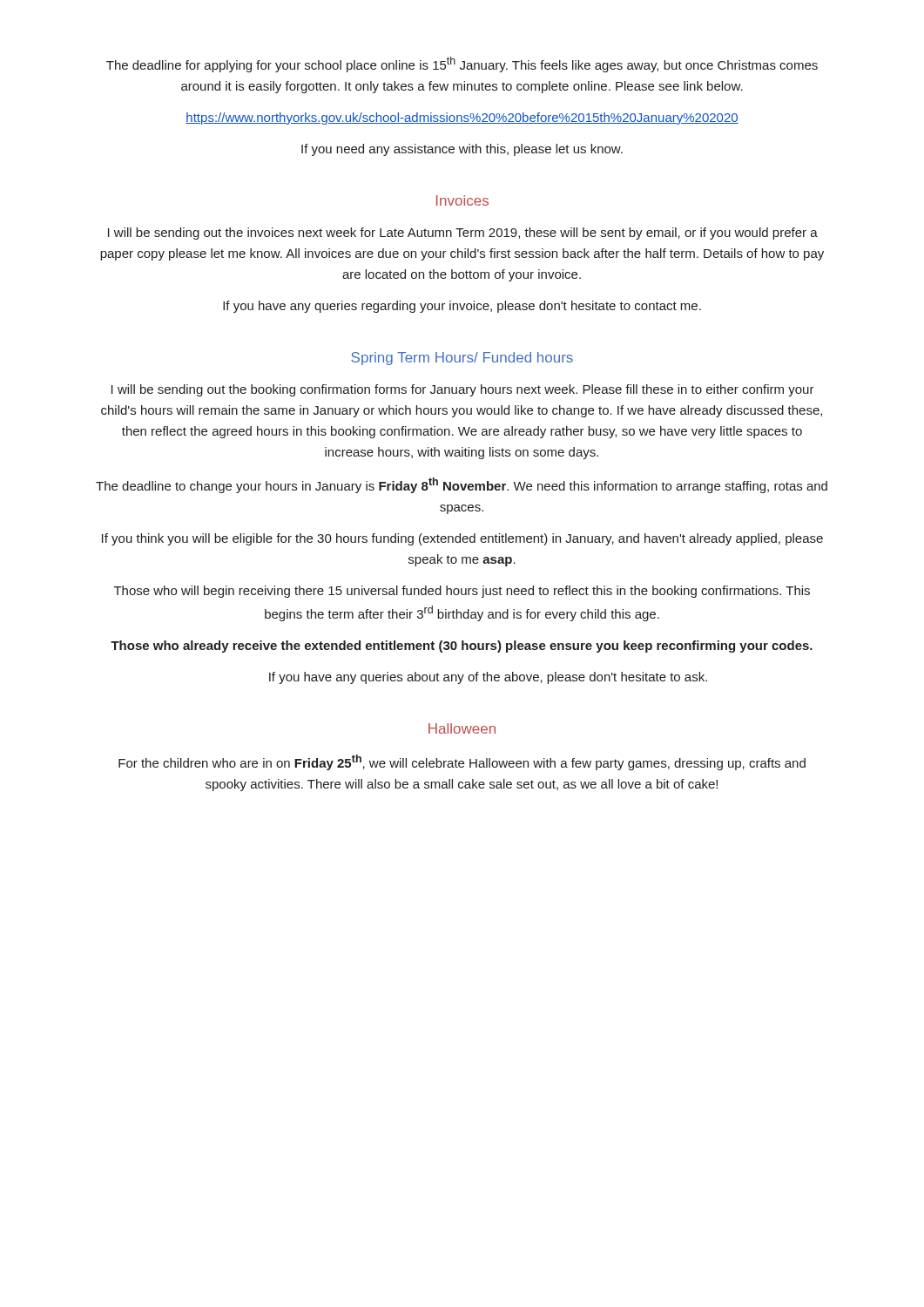Point to the passage starting "If you think you will be eligible"

click(x=462, y=548)
